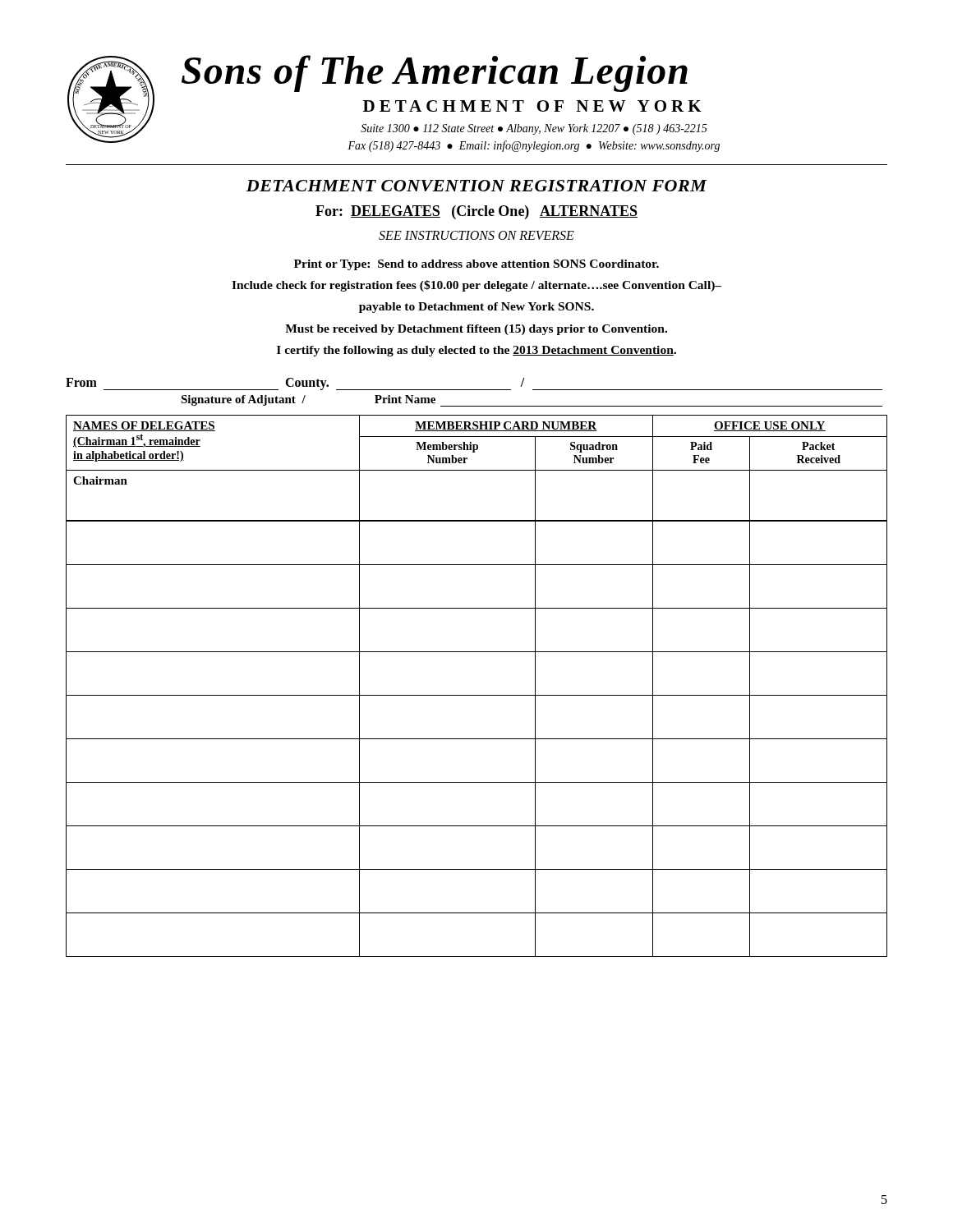Locate the logo
The image size is (953, 1232).
coord(476,102)
